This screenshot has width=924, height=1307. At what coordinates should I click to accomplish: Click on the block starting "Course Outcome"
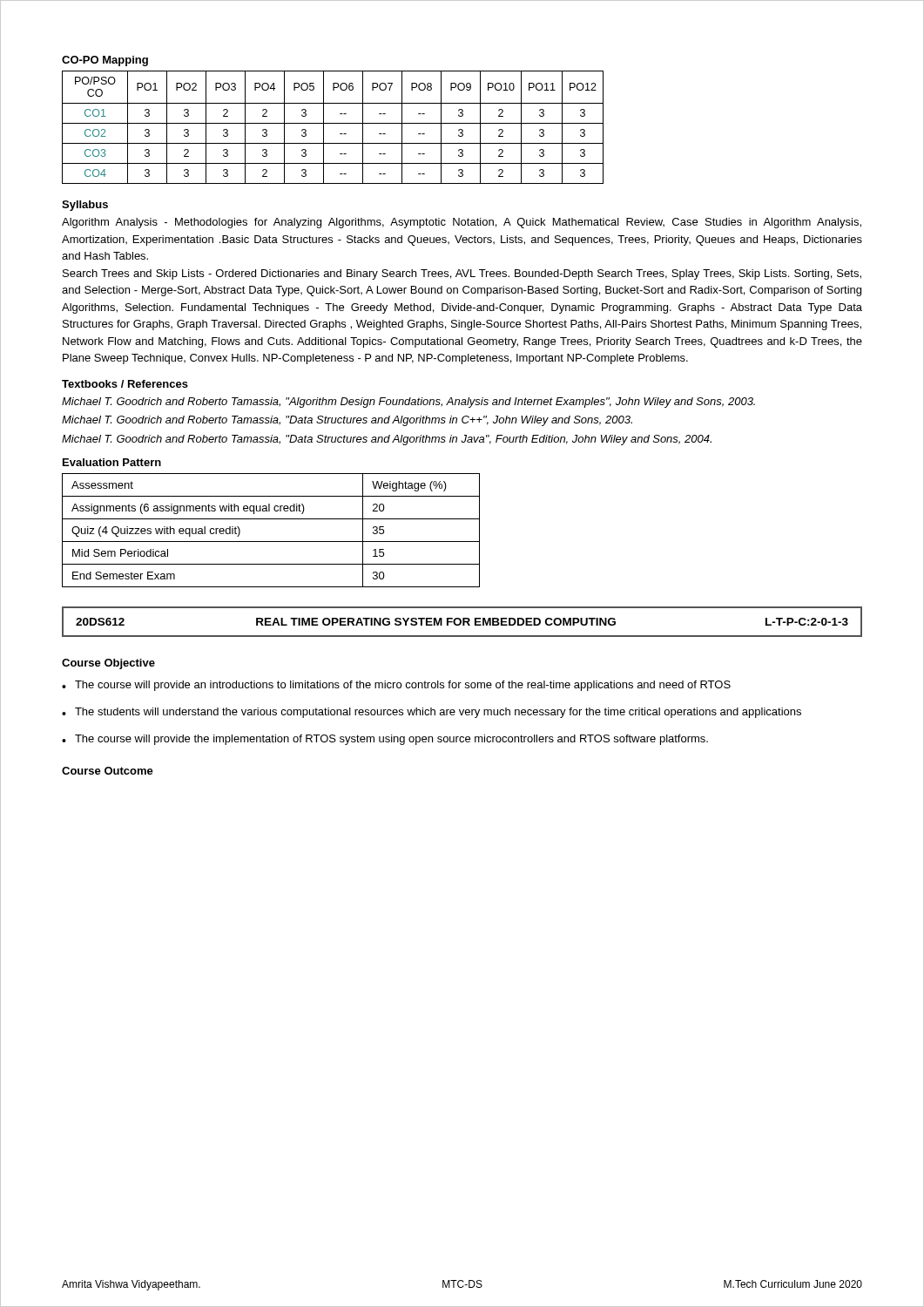click(x=107, y=771)
